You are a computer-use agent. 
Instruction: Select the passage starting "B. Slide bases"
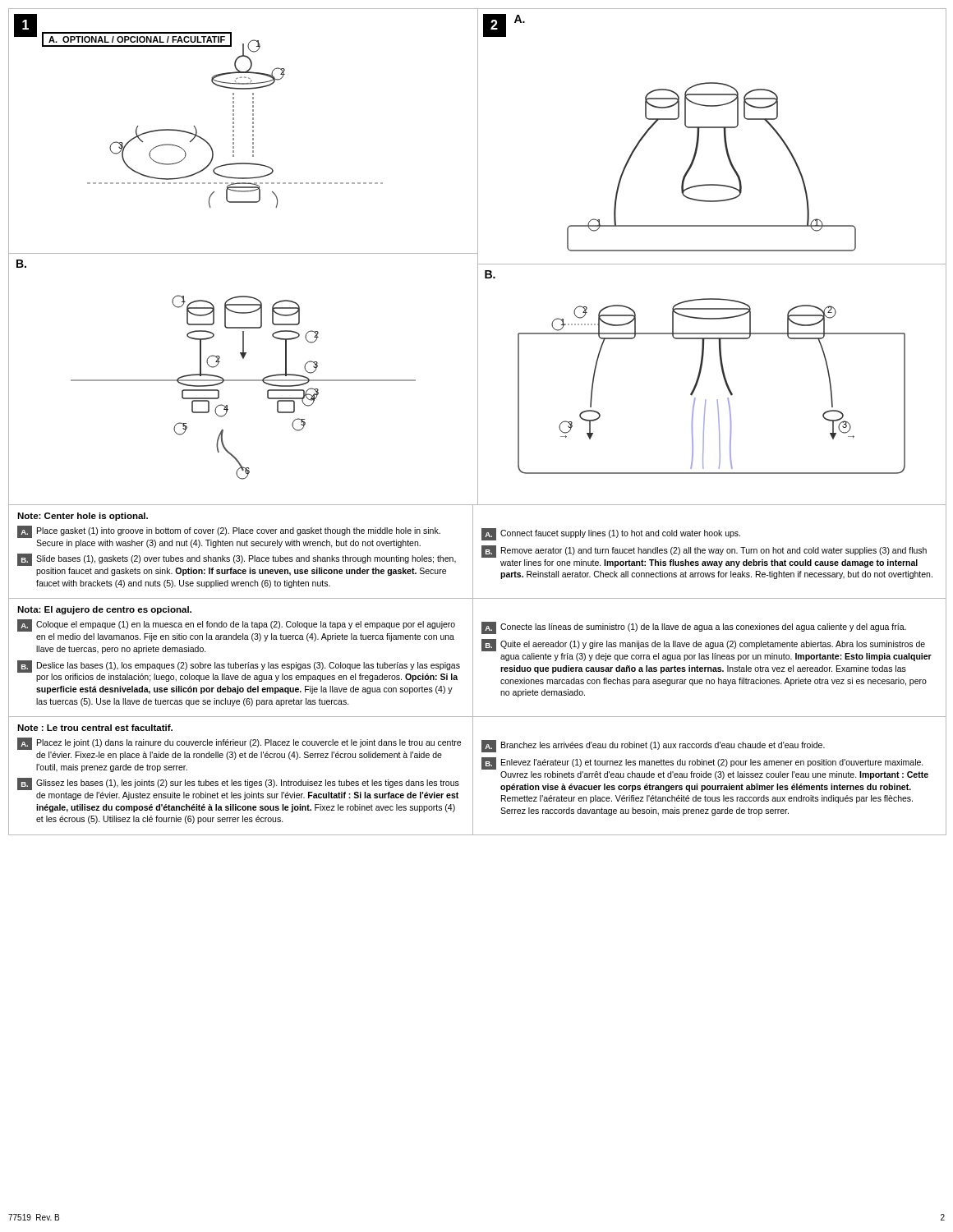(x=241, y=571)
